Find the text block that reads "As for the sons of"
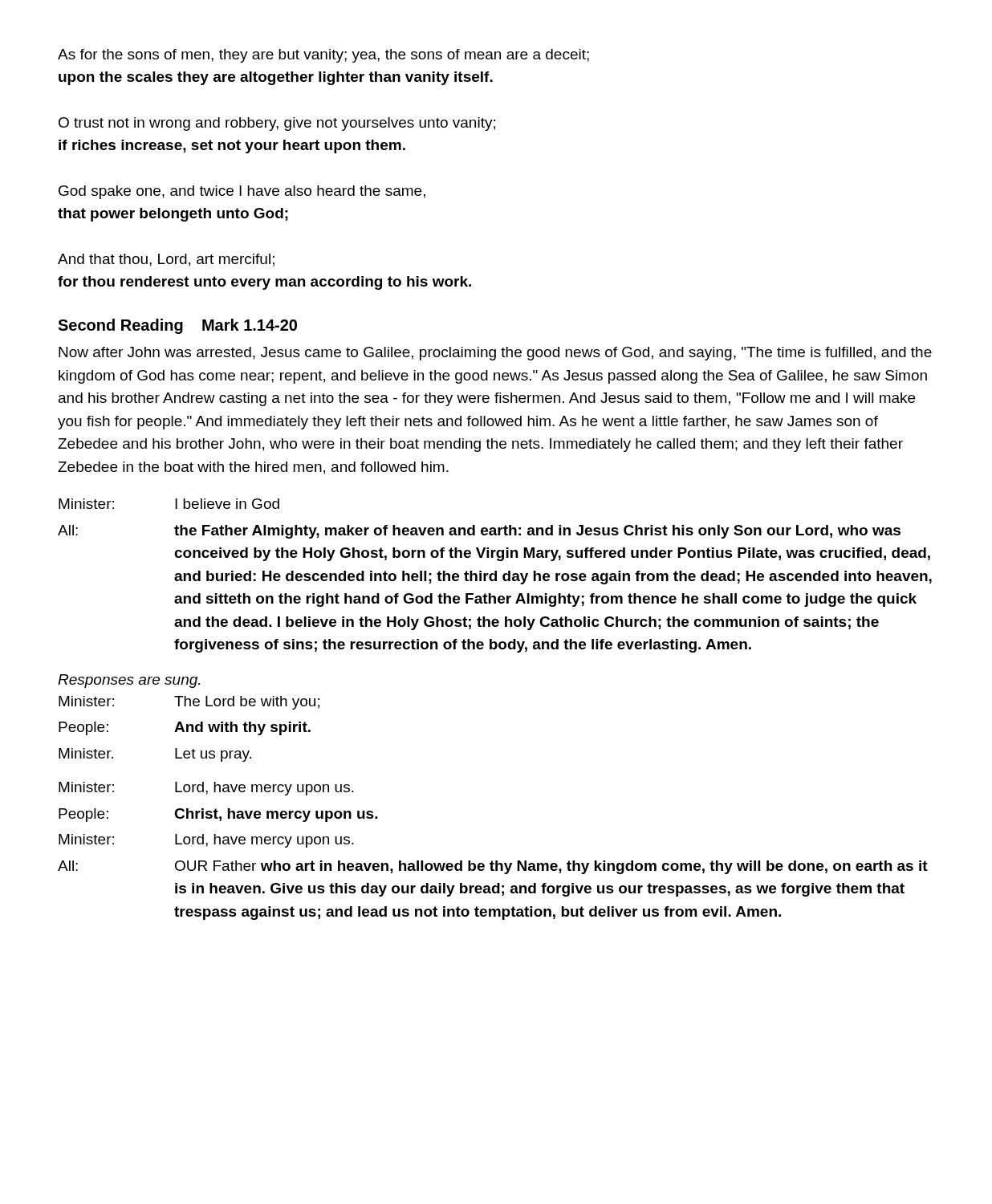This screenshot has width=992, height=1204. (324, 65)
